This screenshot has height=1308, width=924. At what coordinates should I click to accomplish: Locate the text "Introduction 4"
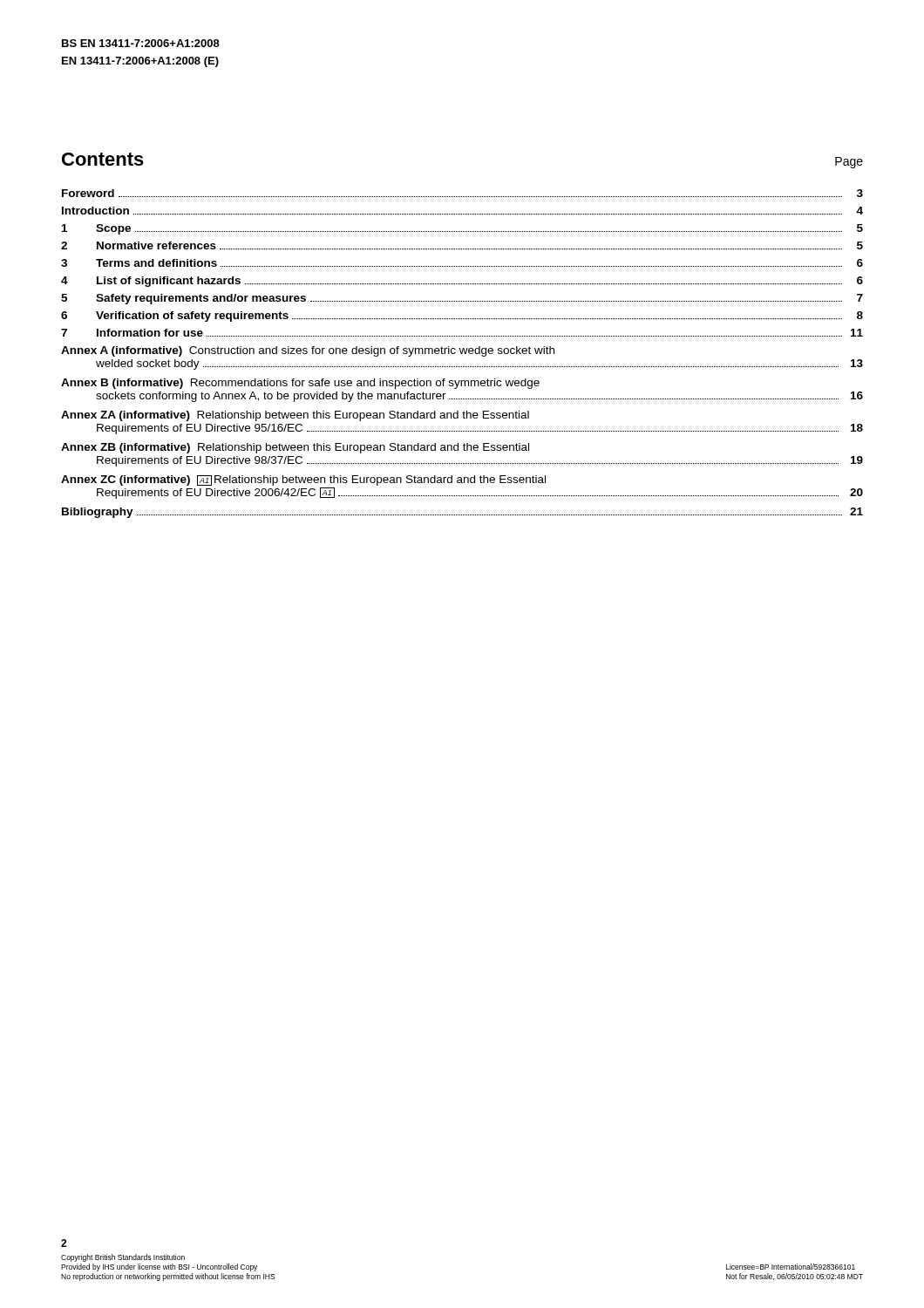[x=462, y=211]
